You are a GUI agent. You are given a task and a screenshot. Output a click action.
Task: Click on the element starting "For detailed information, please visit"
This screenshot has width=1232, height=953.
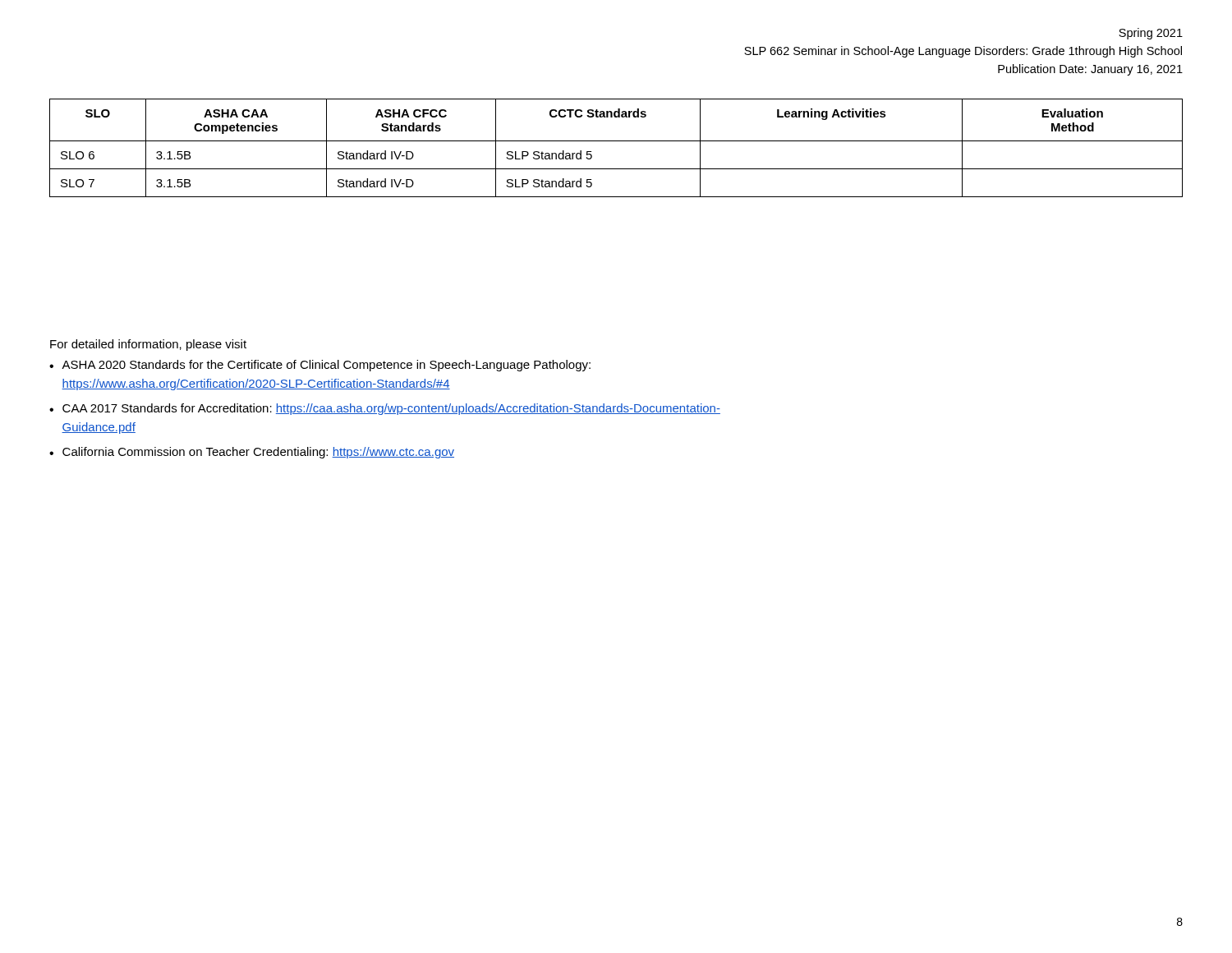click(148, 345)
